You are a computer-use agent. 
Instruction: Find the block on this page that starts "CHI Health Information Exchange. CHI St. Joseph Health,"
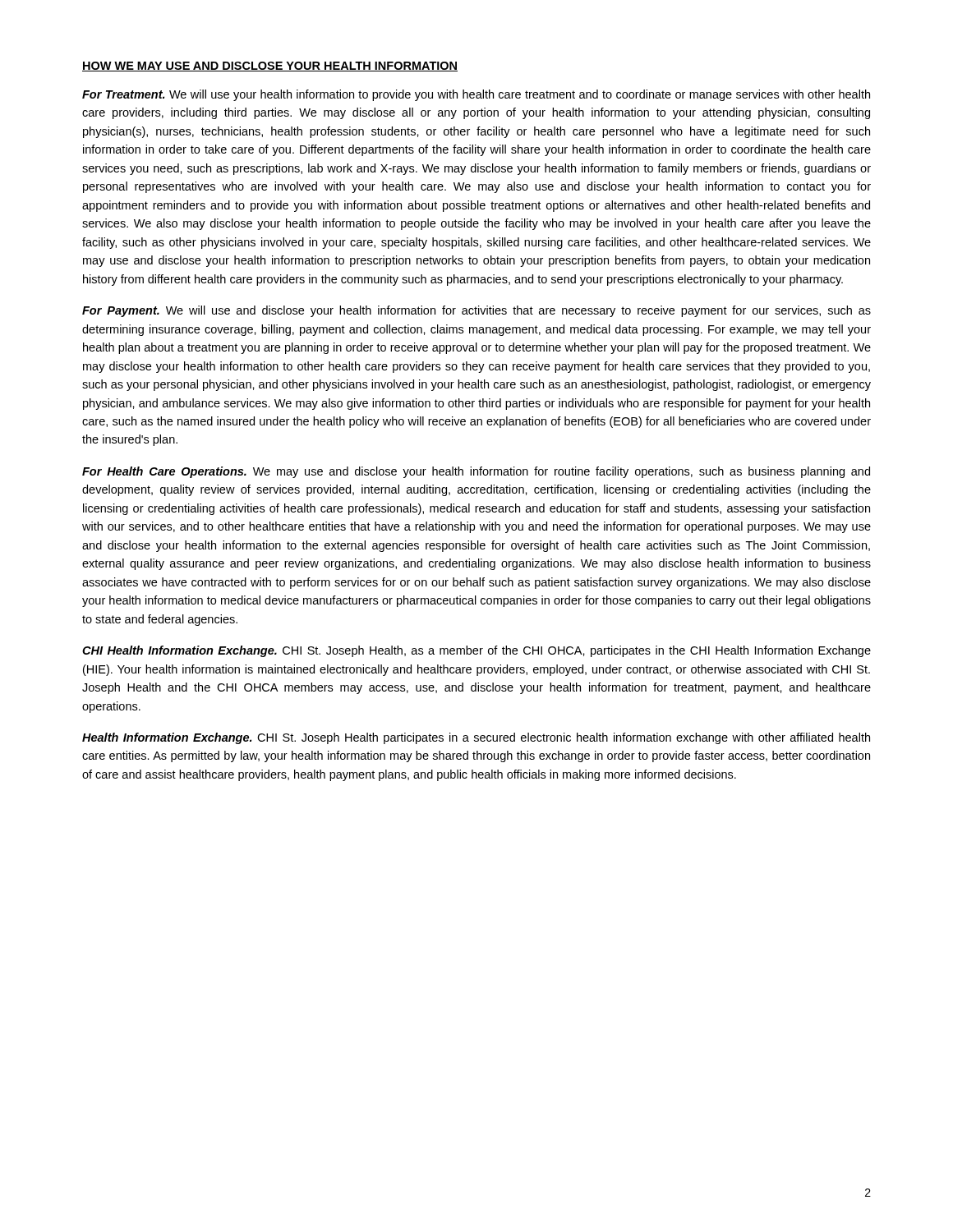tap(476, 678)
